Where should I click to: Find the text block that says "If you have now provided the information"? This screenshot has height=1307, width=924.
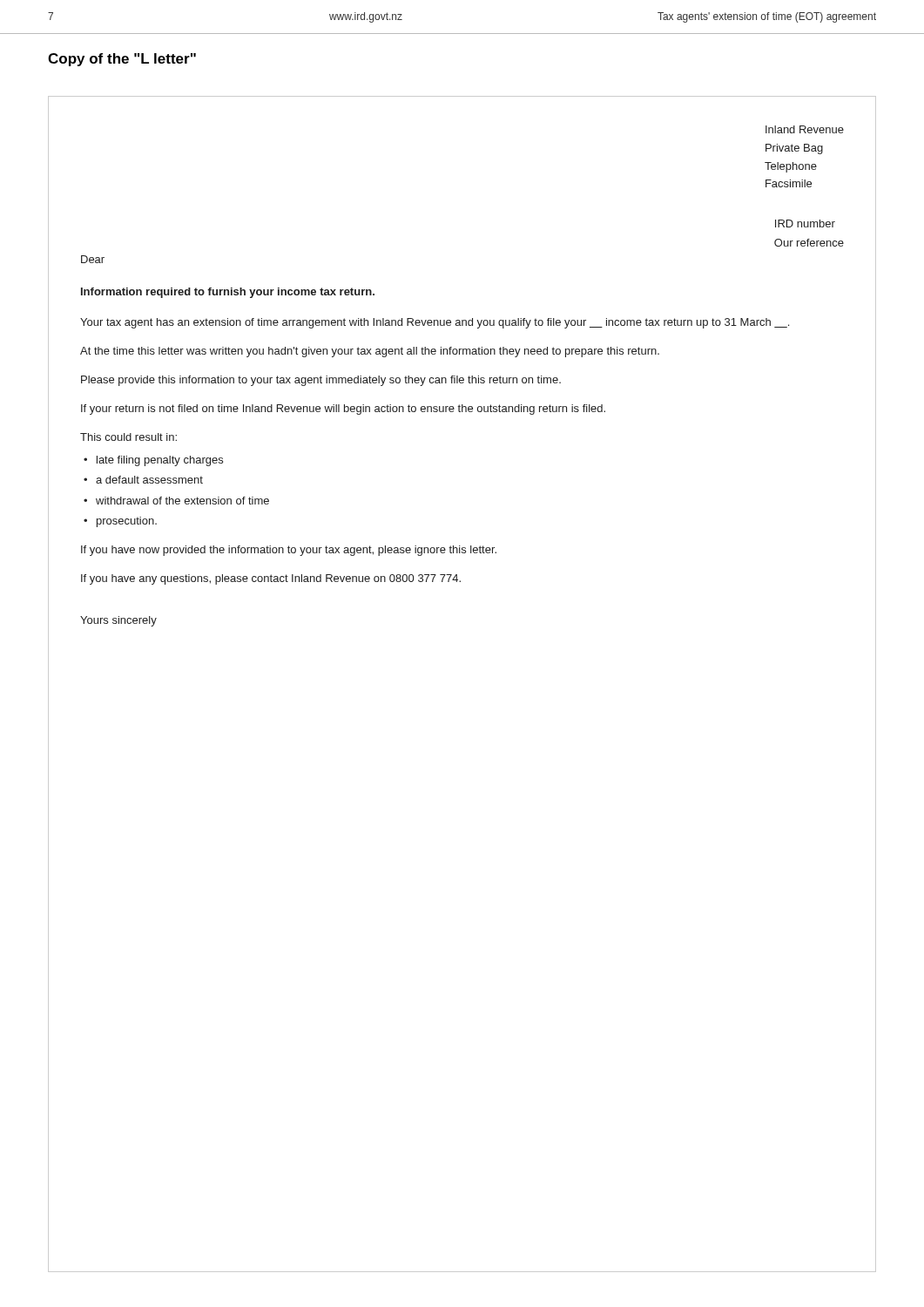click(x=289, y=549)
